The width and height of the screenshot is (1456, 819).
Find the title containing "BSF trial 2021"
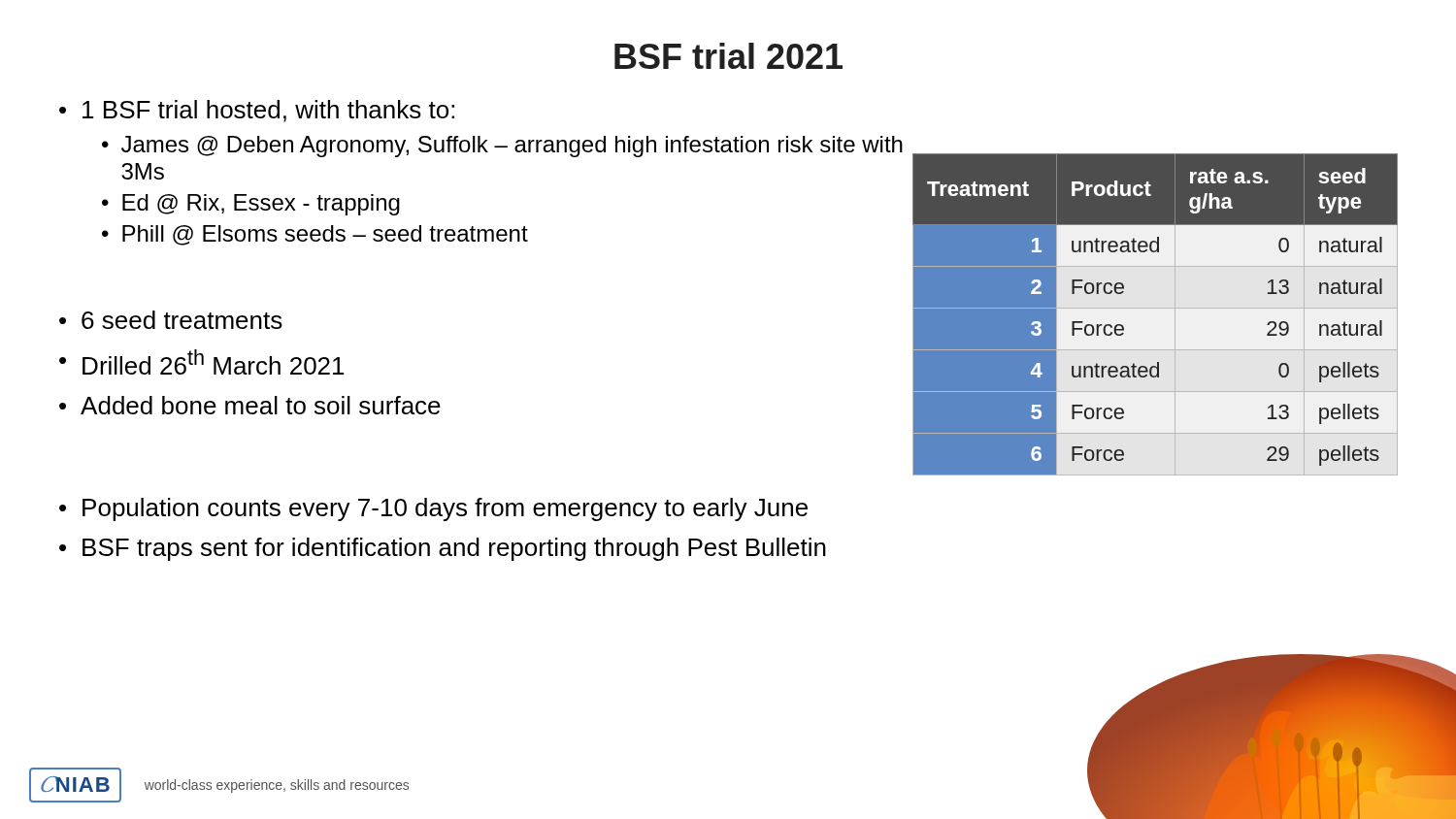[x=728, y=57]
